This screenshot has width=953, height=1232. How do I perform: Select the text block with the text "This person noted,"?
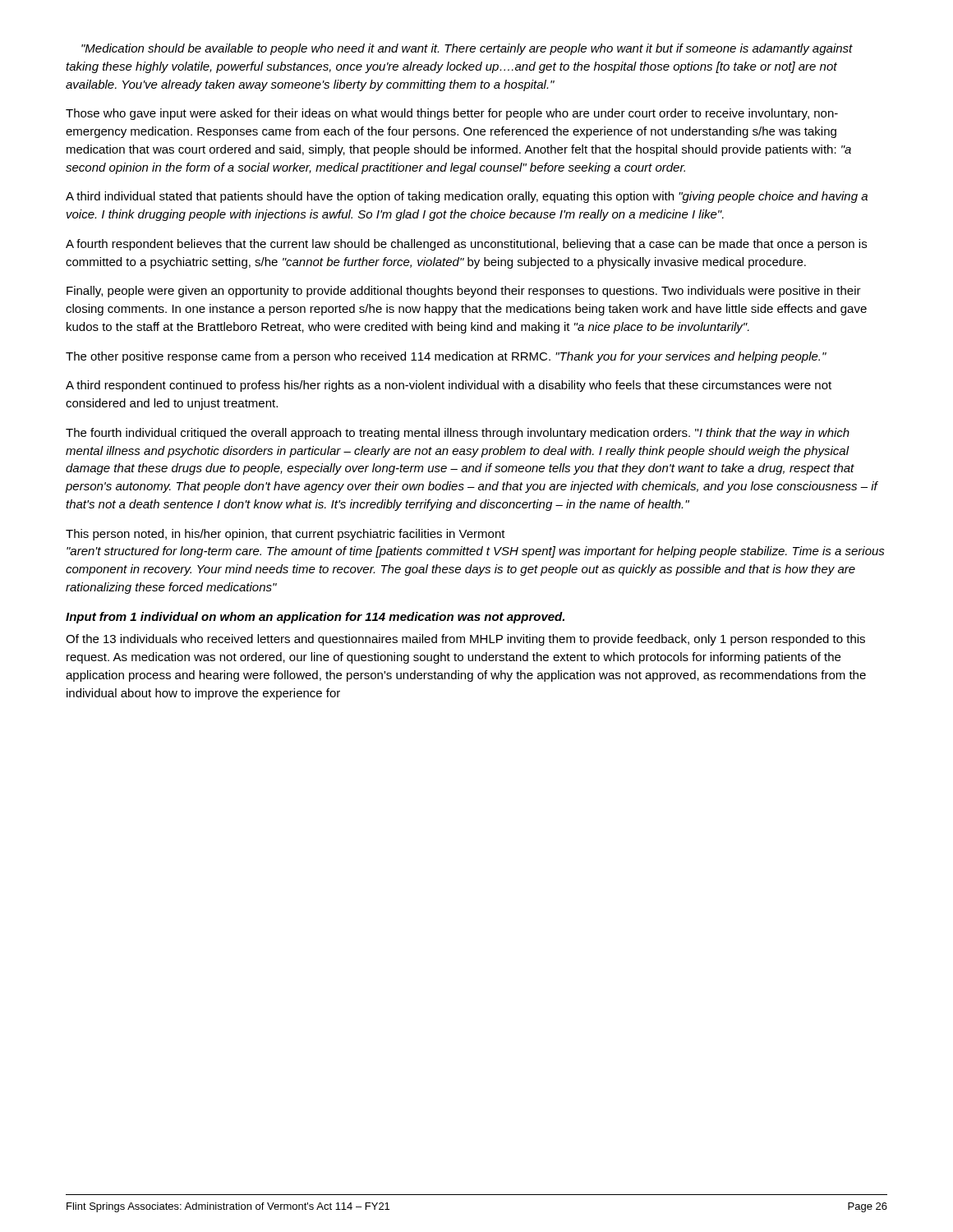pos(475,560)
